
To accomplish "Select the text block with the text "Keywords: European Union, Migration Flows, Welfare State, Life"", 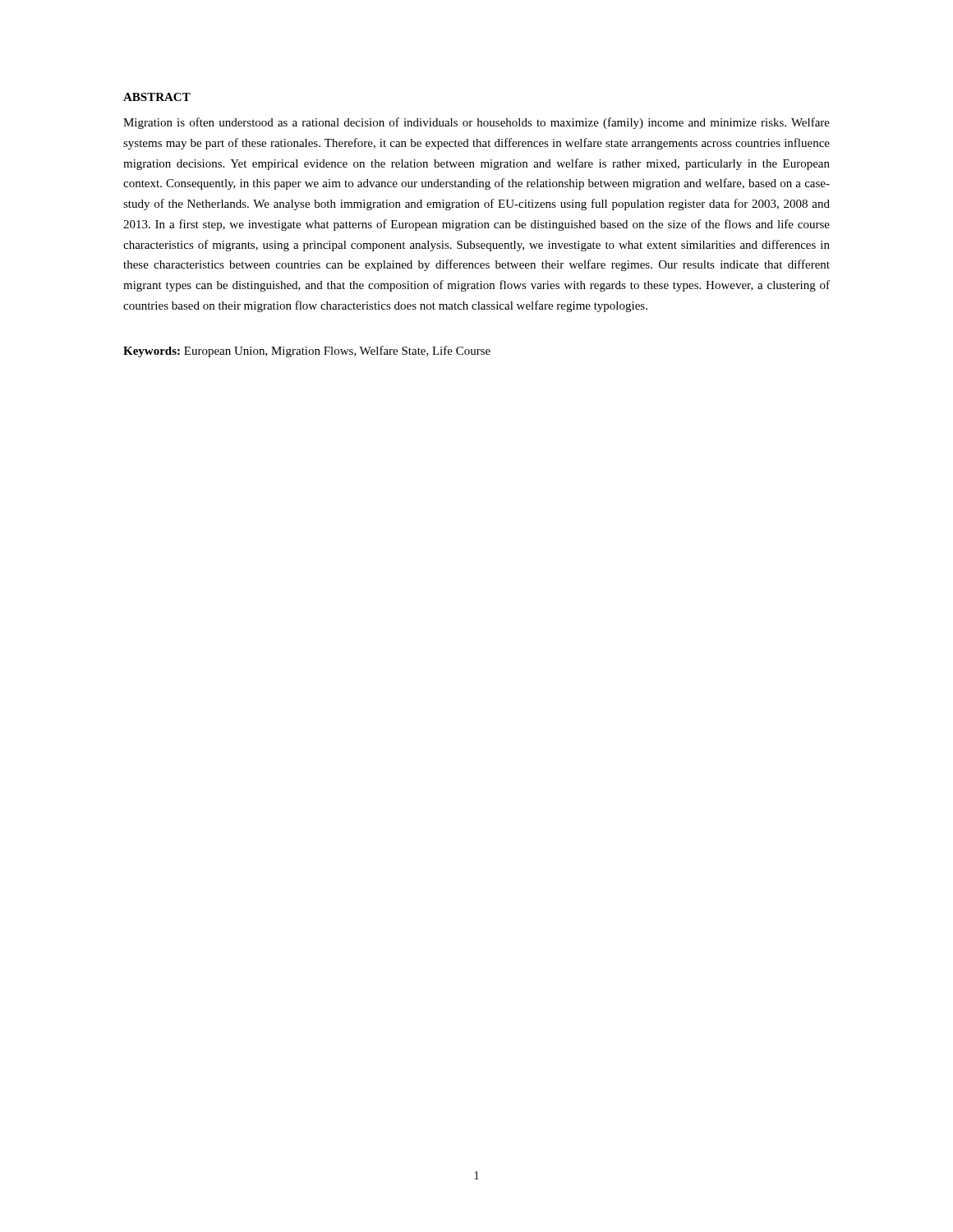I will (307, 350).
